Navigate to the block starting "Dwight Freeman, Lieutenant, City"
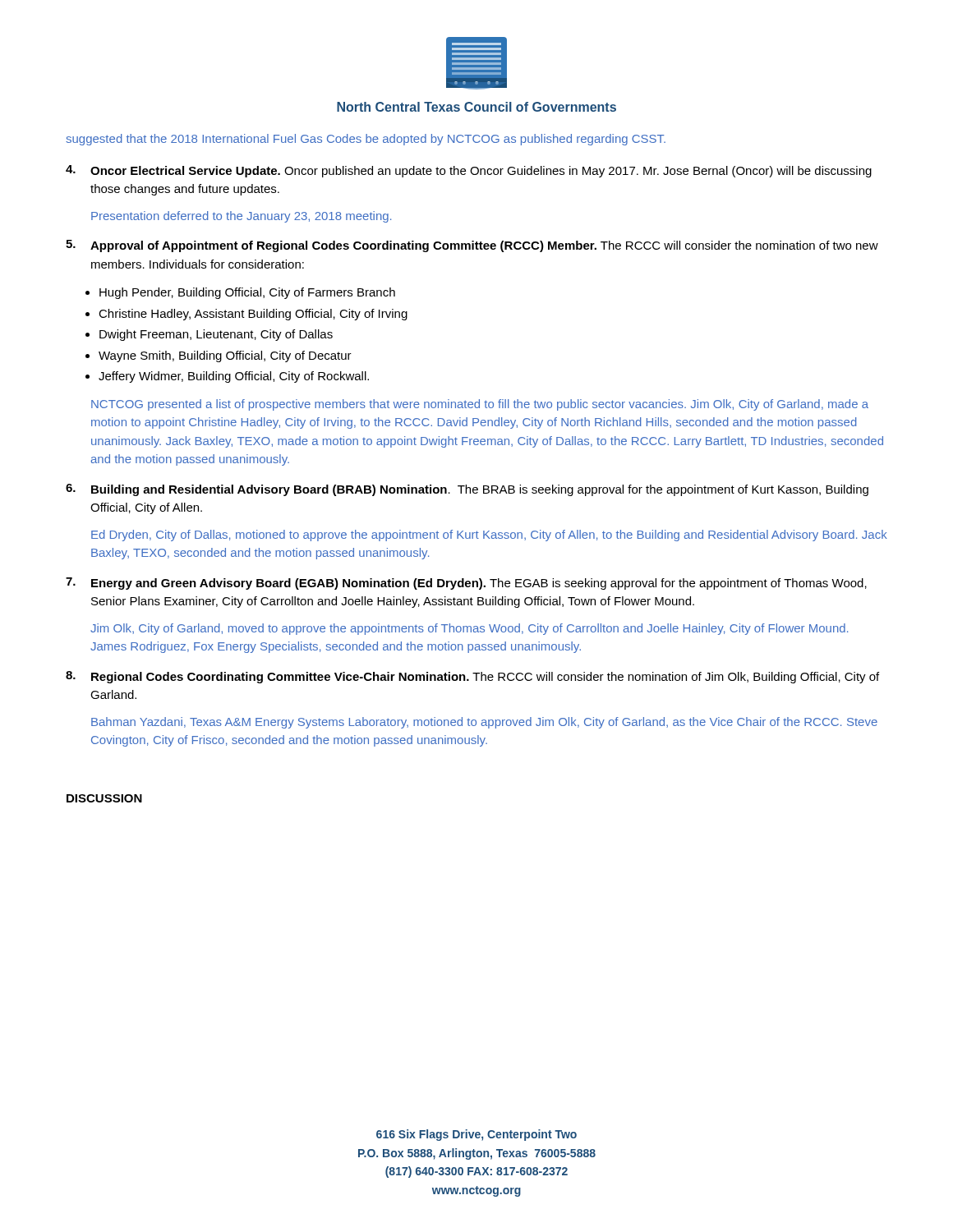Screen dimensions: 1232x953 216,334
